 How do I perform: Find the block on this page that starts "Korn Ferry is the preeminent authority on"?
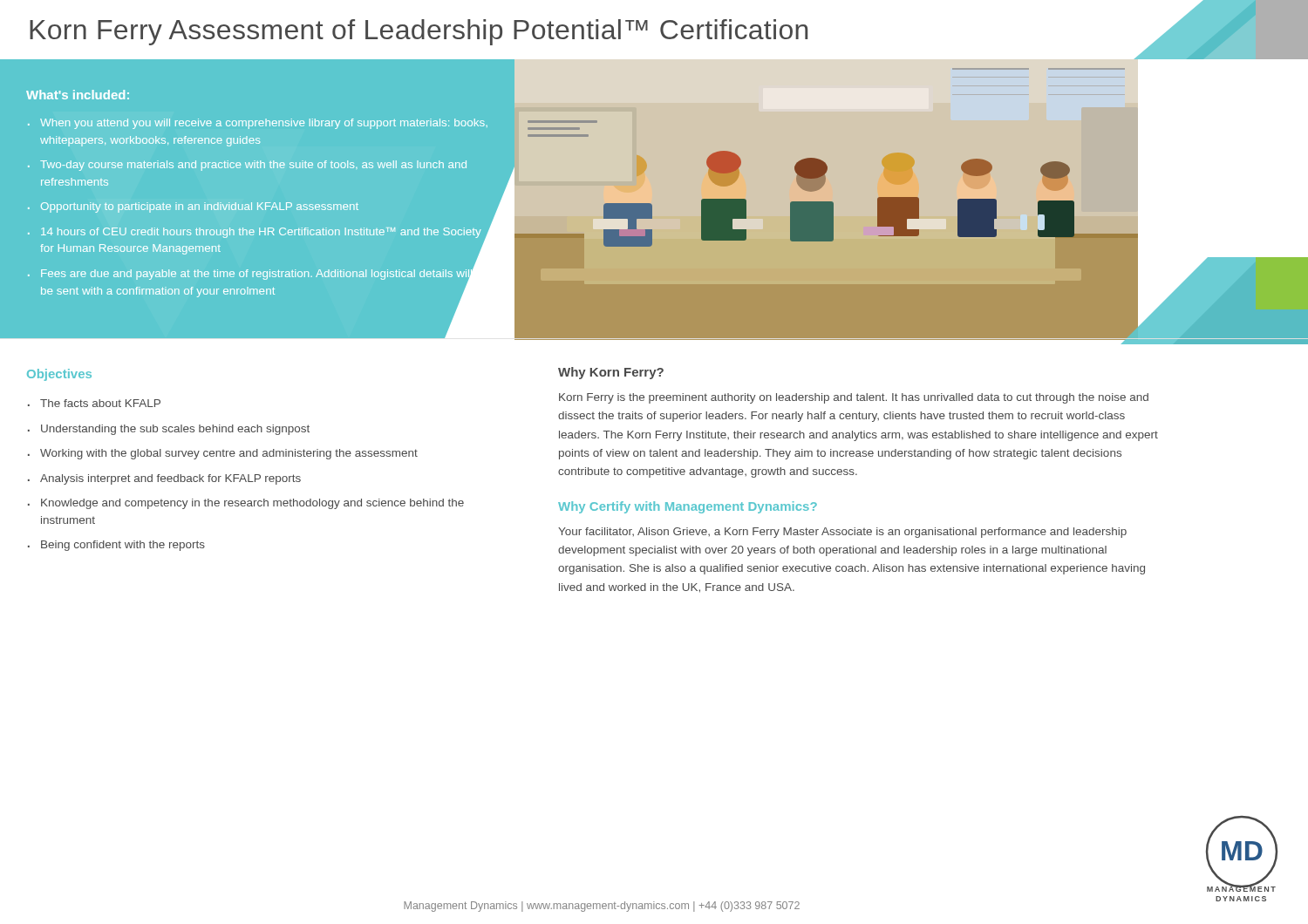tap(858, 434)
